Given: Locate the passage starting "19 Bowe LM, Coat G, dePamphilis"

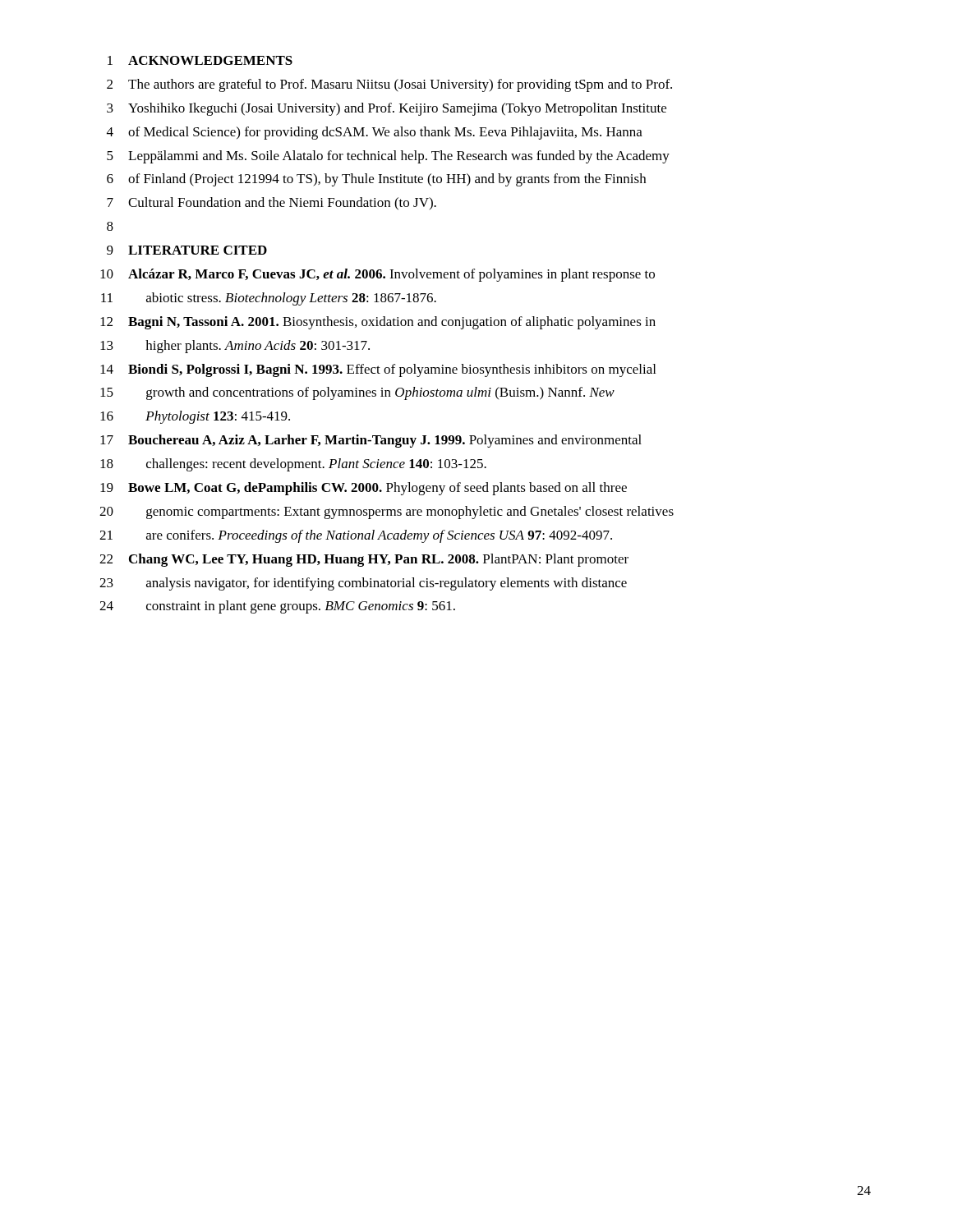Looking at the screenshot, I should (476, 488).
